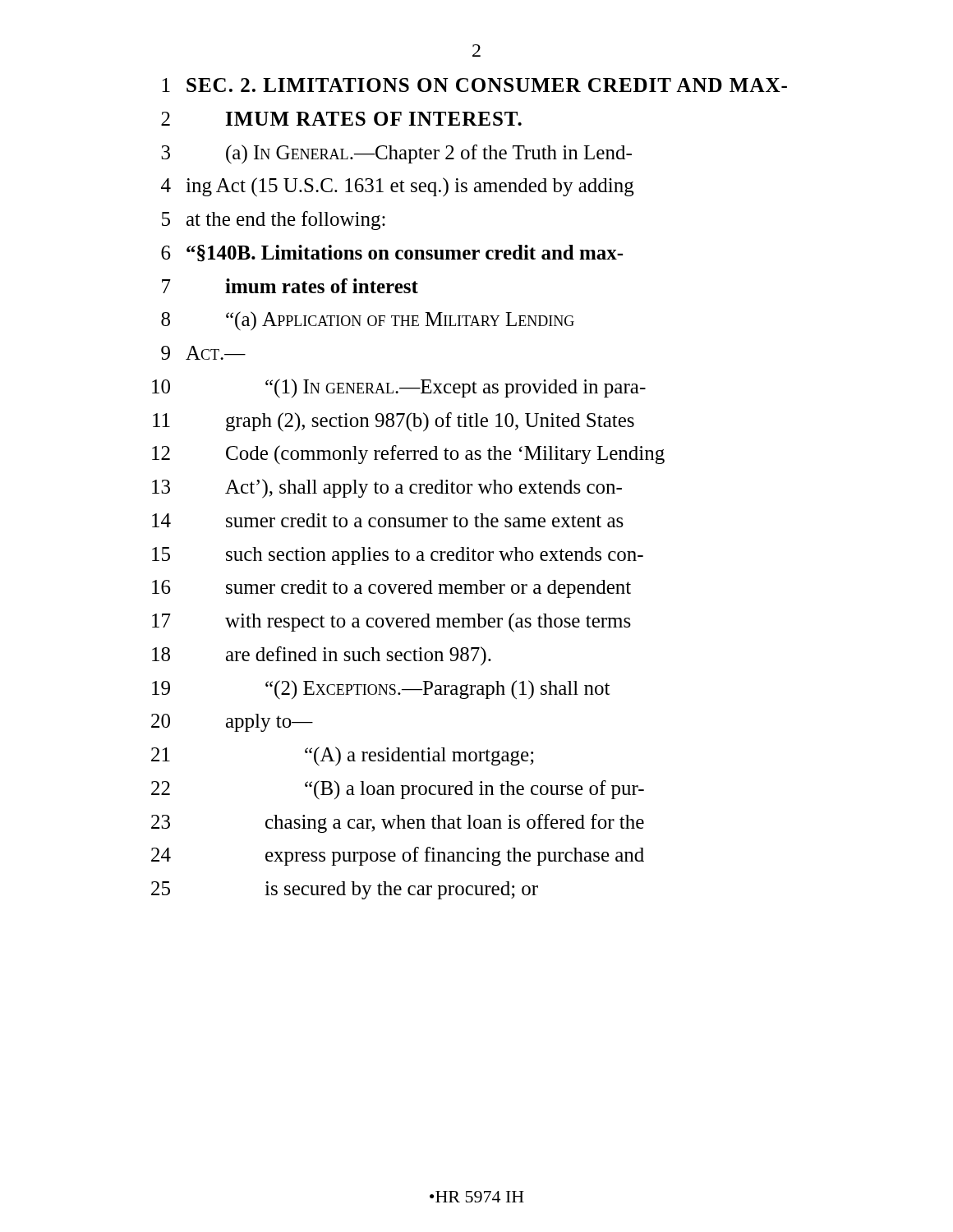Select the element starting "1 SEC. 2. LIMITATIONS"
Viewport: 953px width, 1232px height.
coord(496,103)
